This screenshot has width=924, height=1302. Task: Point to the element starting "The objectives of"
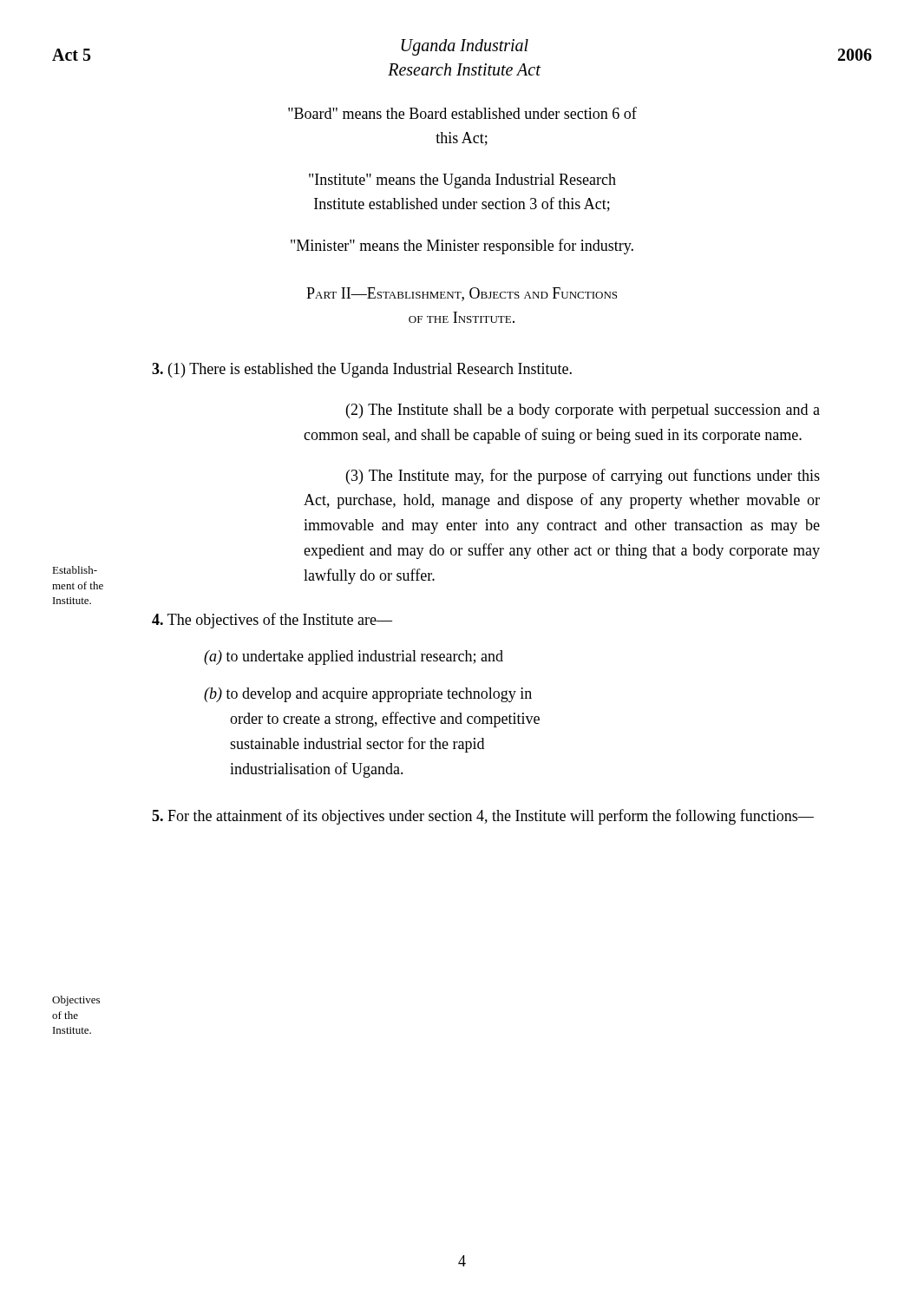coord(272,619)
